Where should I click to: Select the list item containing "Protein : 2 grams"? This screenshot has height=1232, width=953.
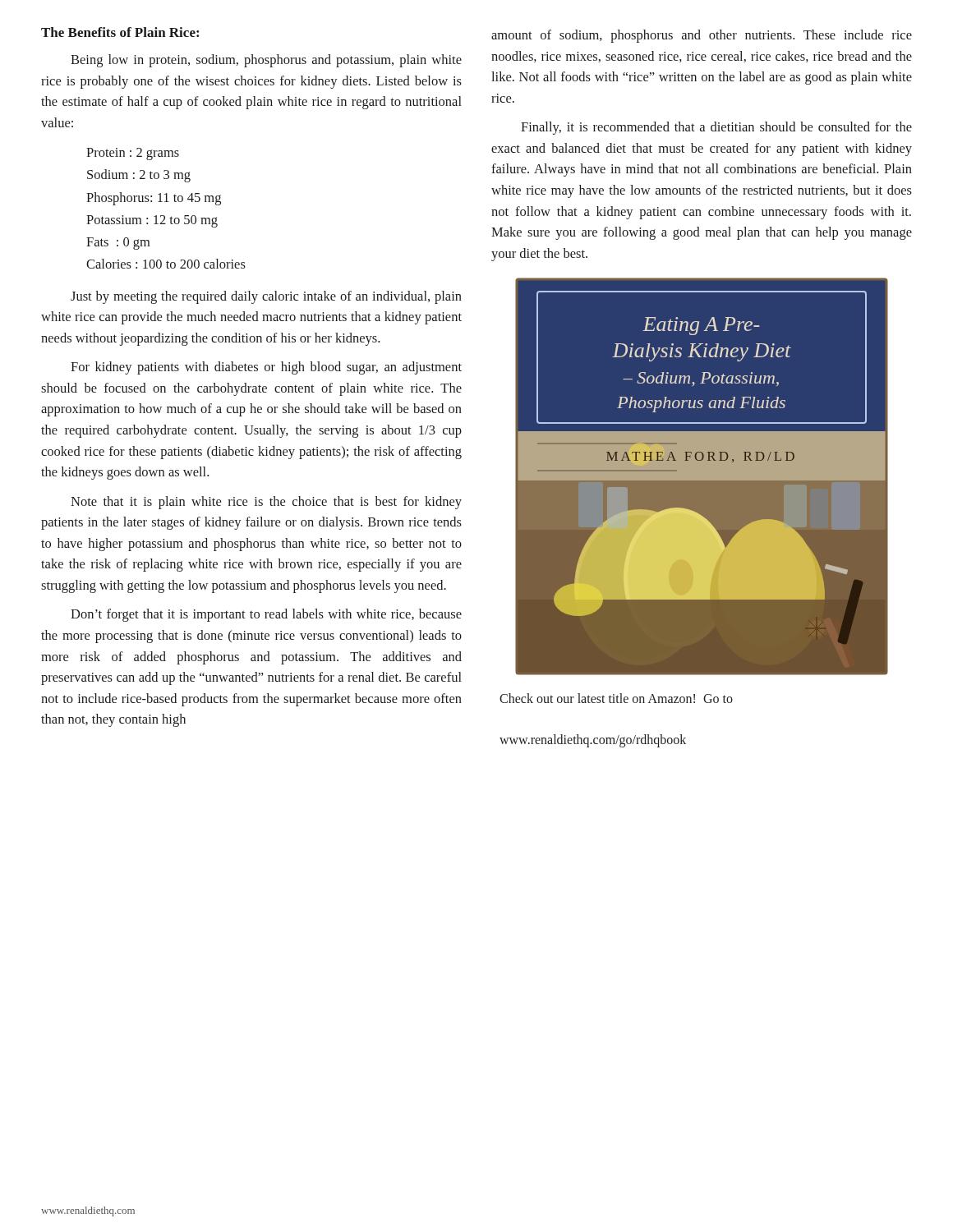click(133, 153)
